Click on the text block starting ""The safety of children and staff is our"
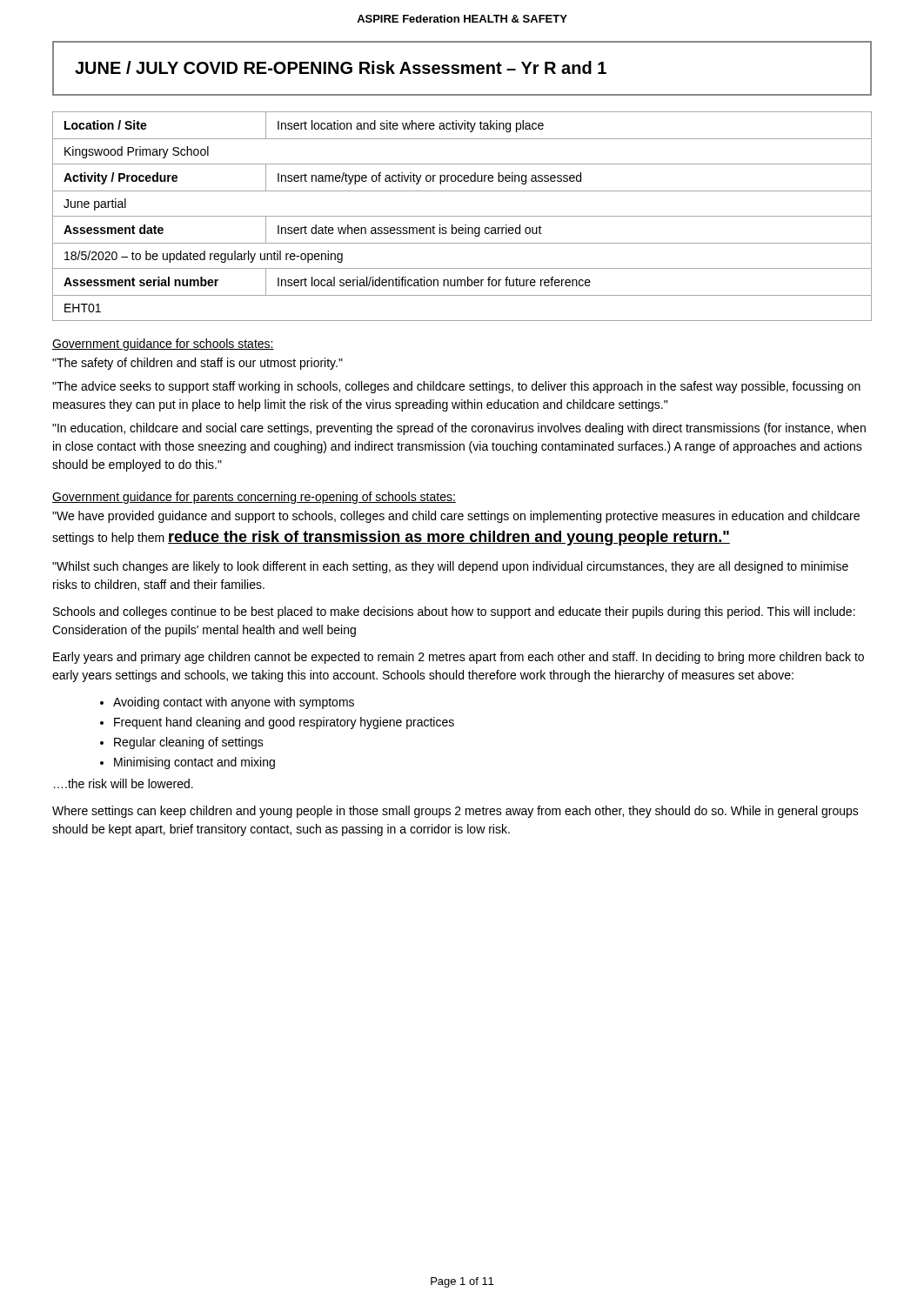The height and width of the screenshot is (1305, 924). [x=462, y=414]
